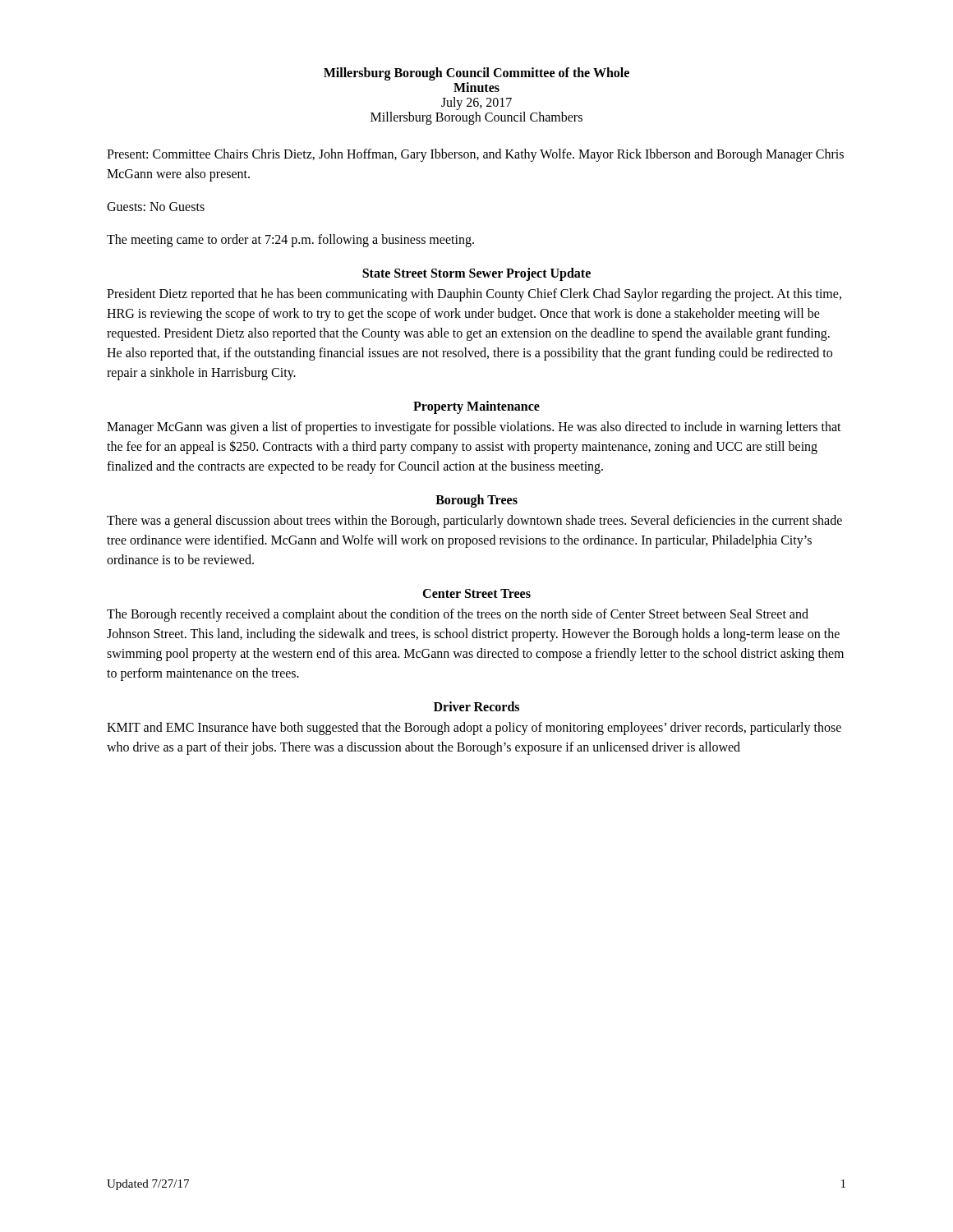Find the section header that reads "Borough Trees"
Screen dimensions: 1232x953
pos(476,500)
